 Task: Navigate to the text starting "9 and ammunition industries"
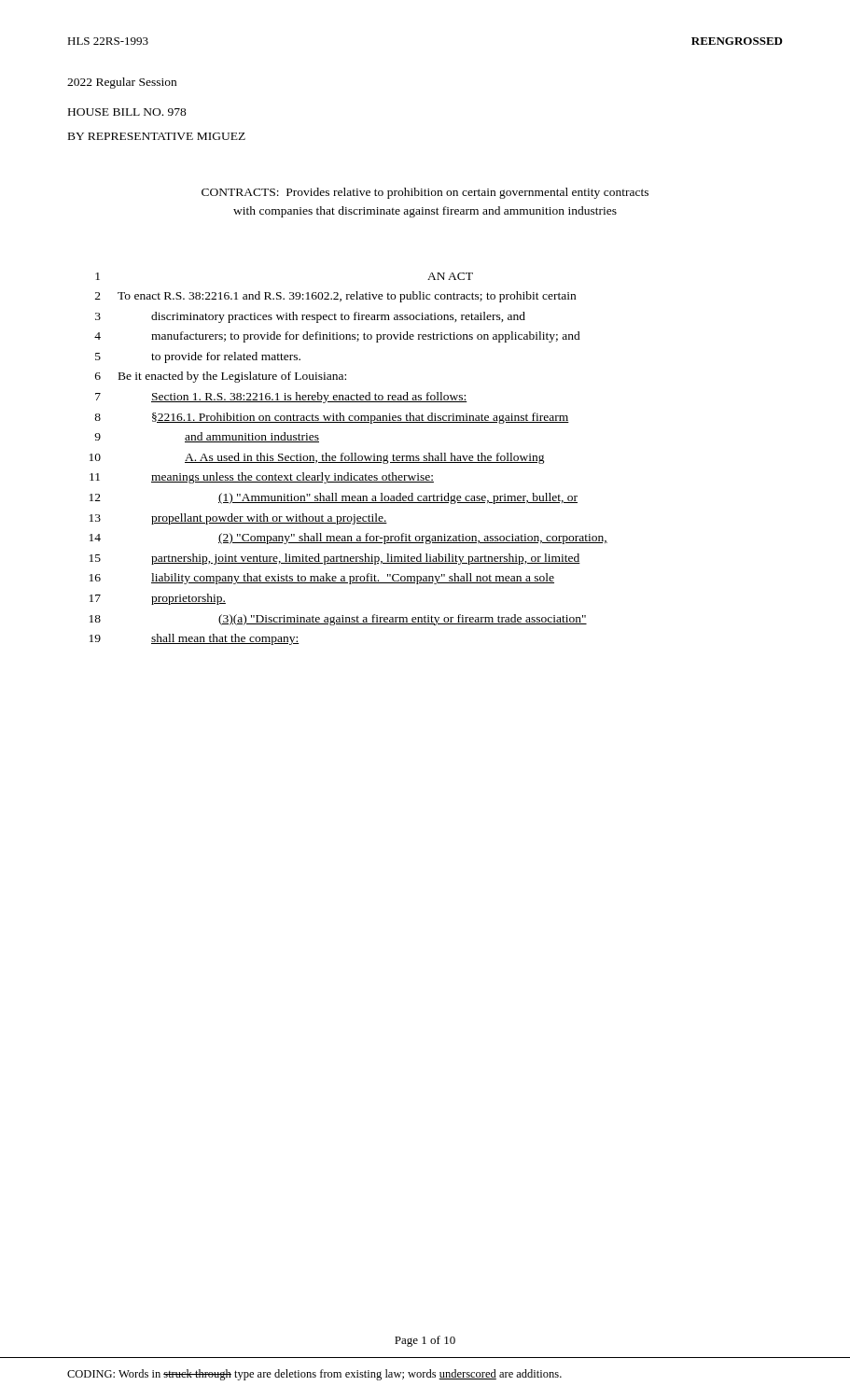click(x=207, y=437)
